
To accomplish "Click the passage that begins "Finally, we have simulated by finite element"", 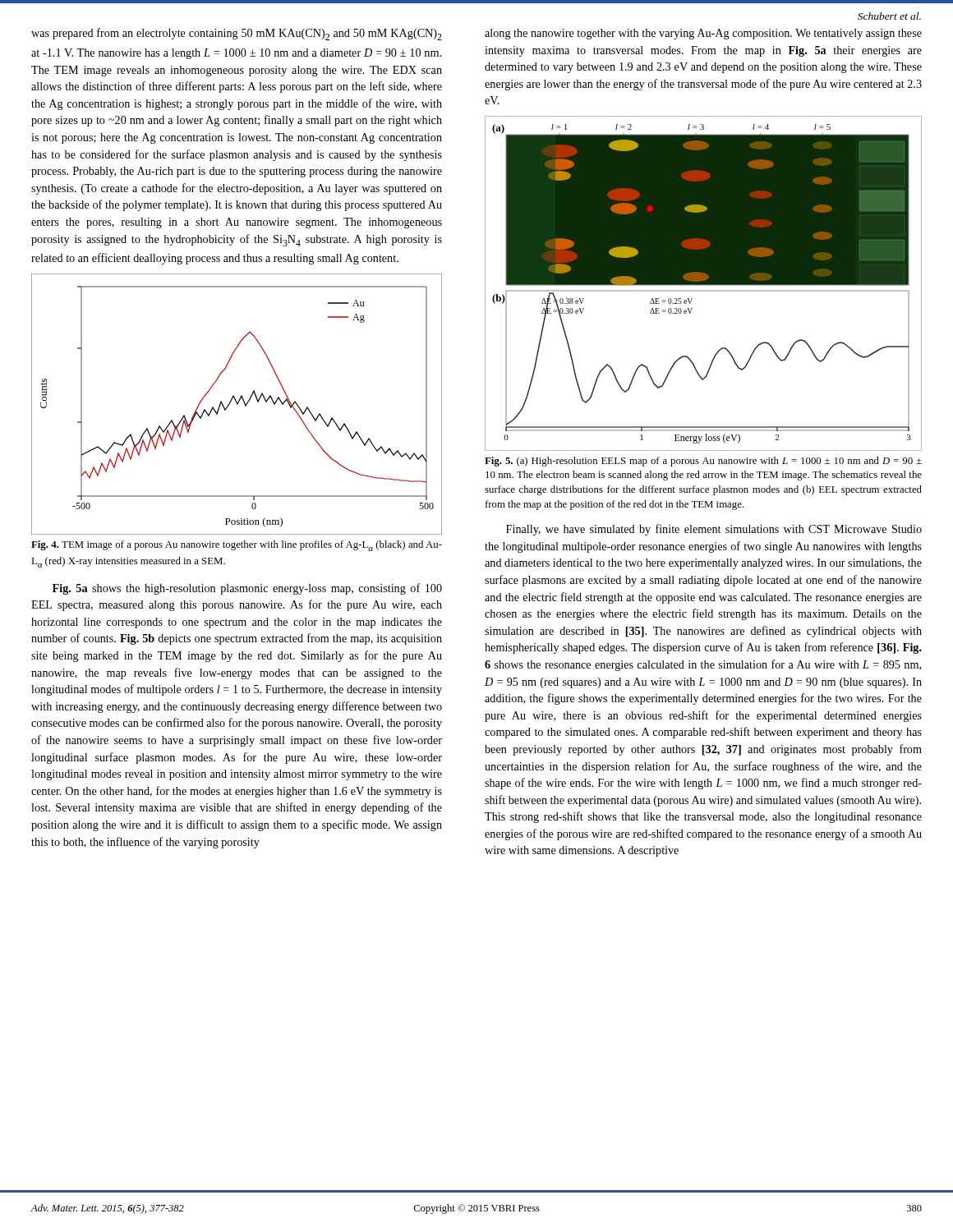I will 703,690.
